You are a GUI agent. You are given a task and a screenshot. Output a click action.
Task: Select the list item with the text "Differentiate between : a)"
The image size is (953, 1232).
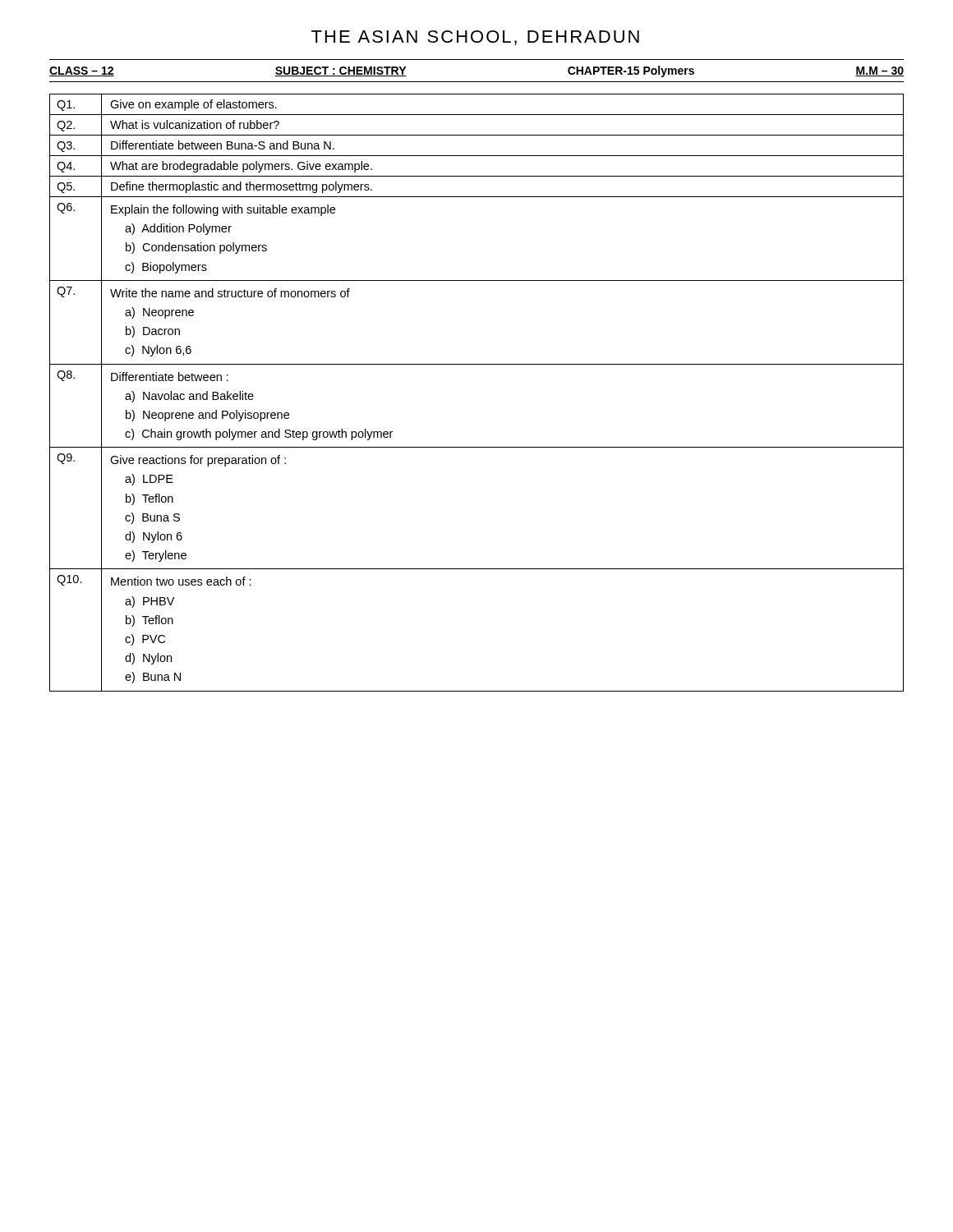coord(170,377)
